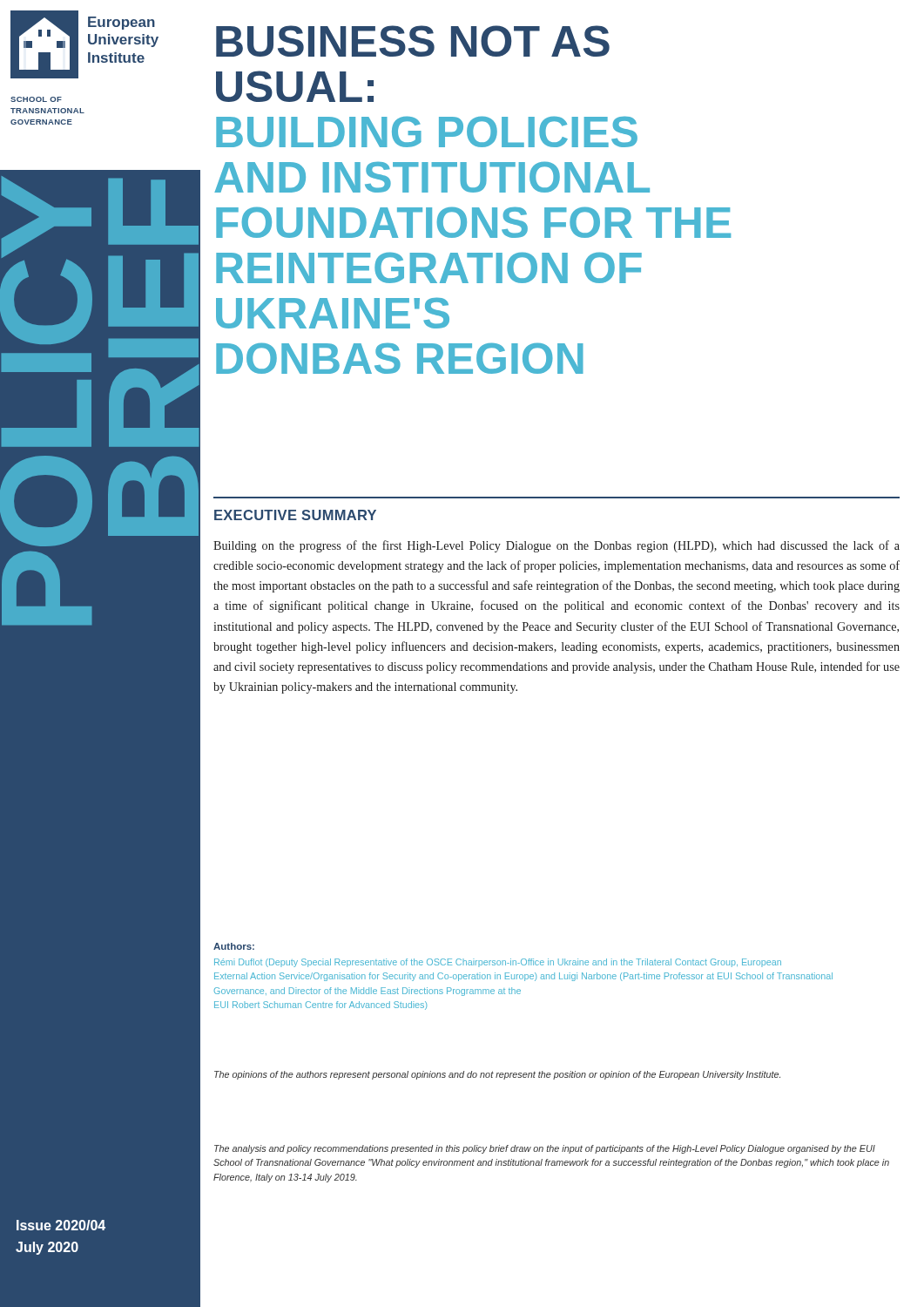
Task: Find "Issue 2020/04July 2020" on this page
Action: point(100,1237)
